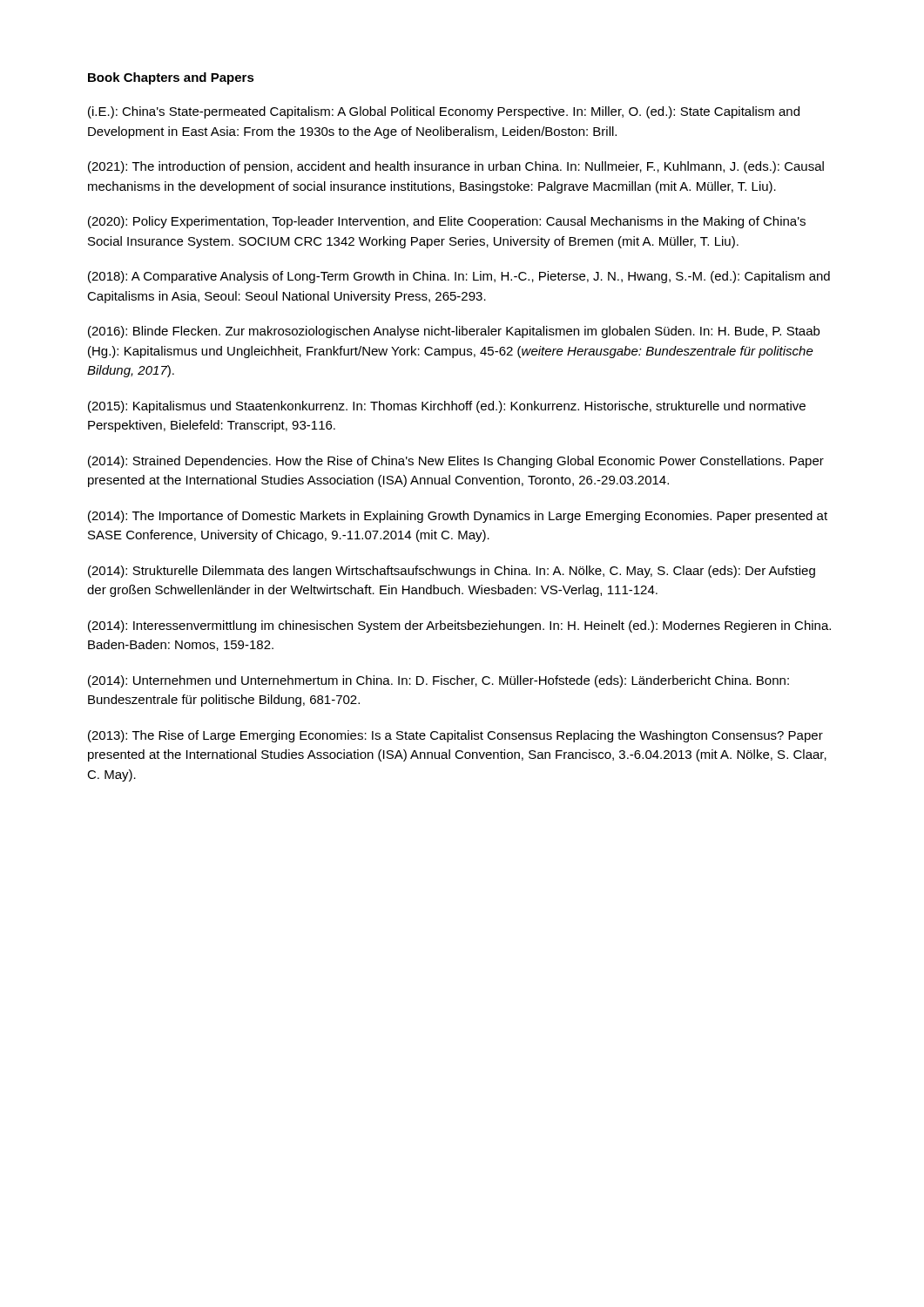Image resolution: width=924 pixels, height=1307 pixels.
Task: Locate the block of text that opens with "(2014): The Importance of Domestic"
Action: [x=457, y=525]
